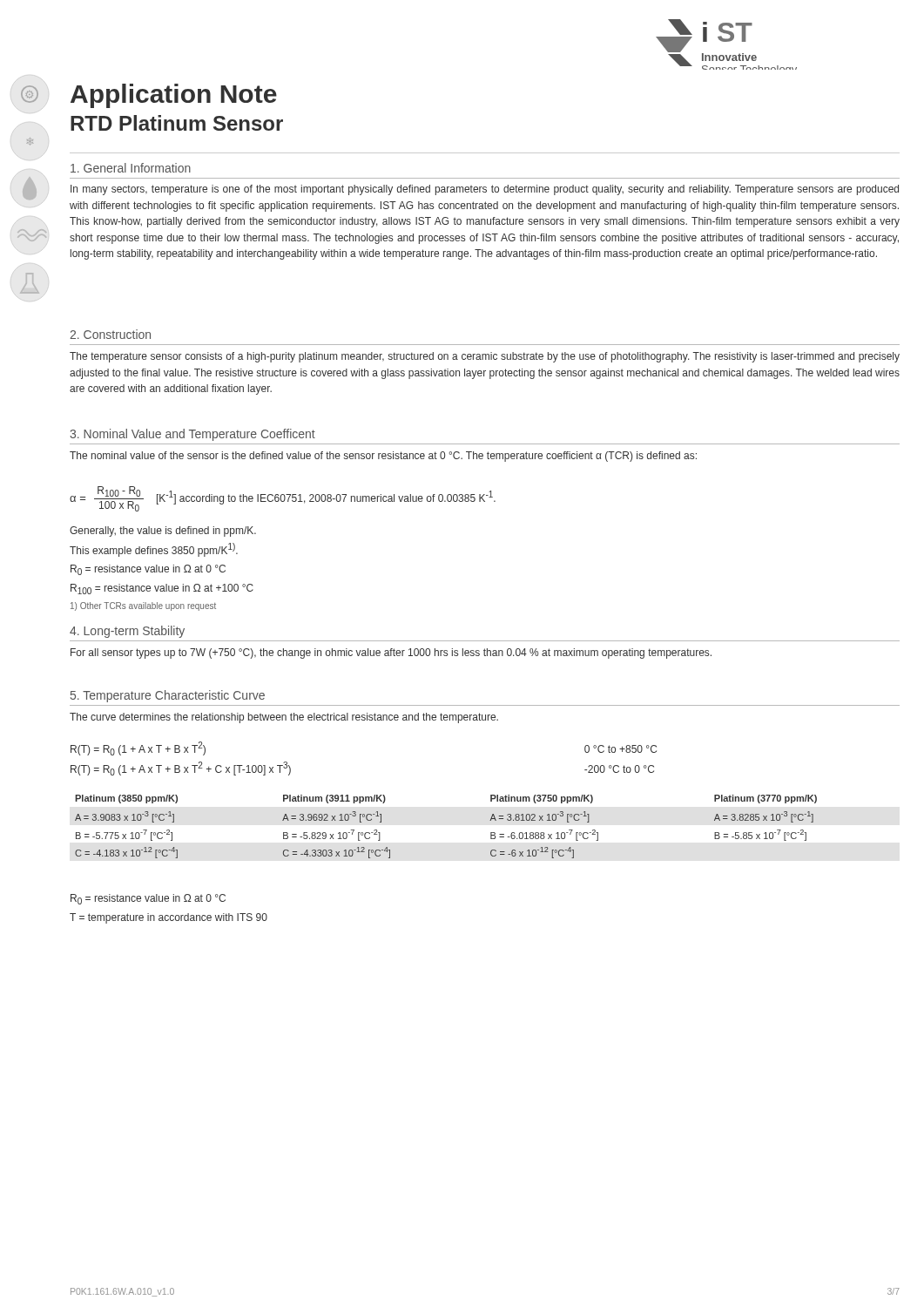Locate the text starting "The curve determines the"
This screenshot has width=924, height=1307.
pyautogui.click(x=284, y=717)
